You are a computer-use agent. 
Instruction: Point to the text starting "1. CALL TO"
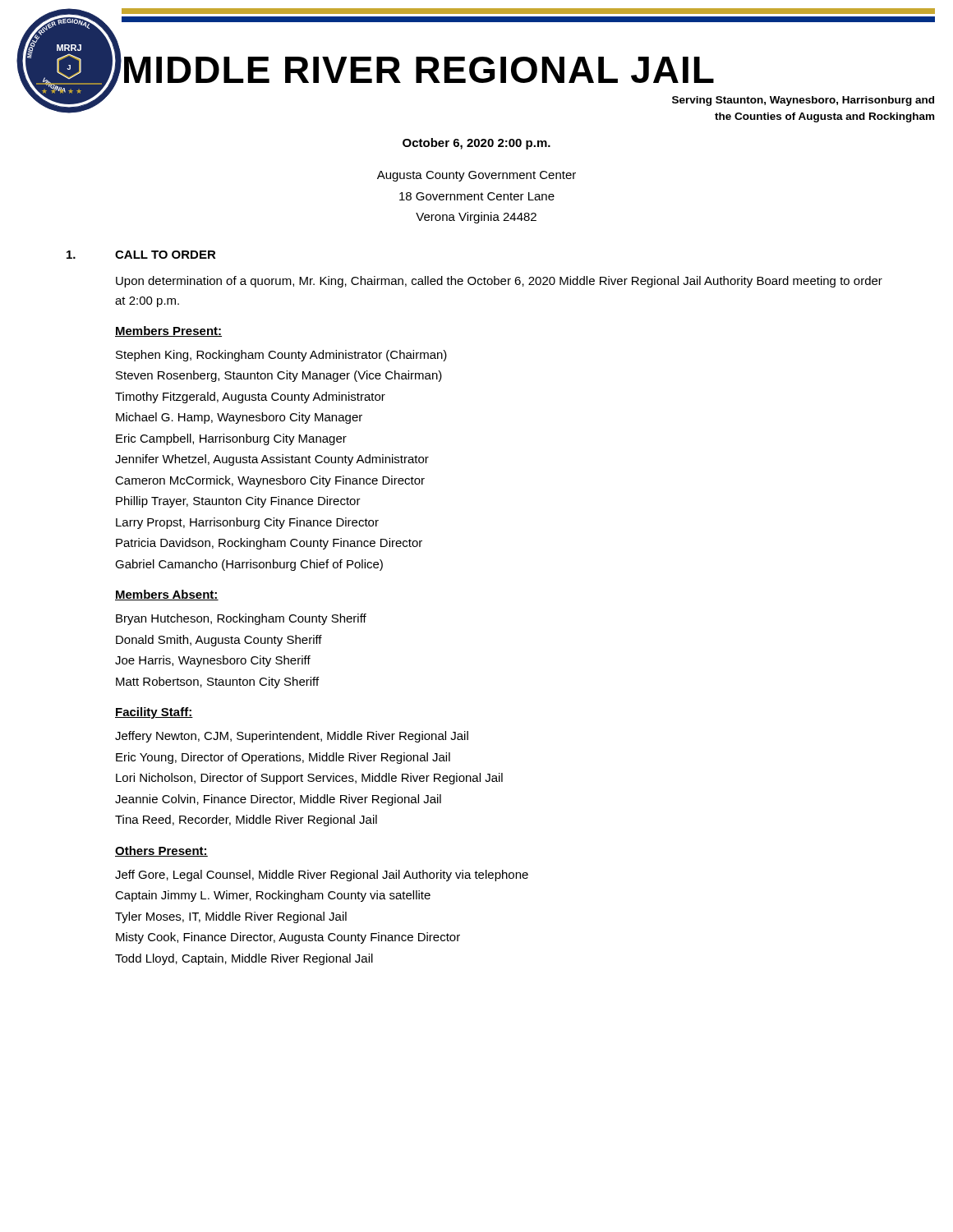[141, 254]
